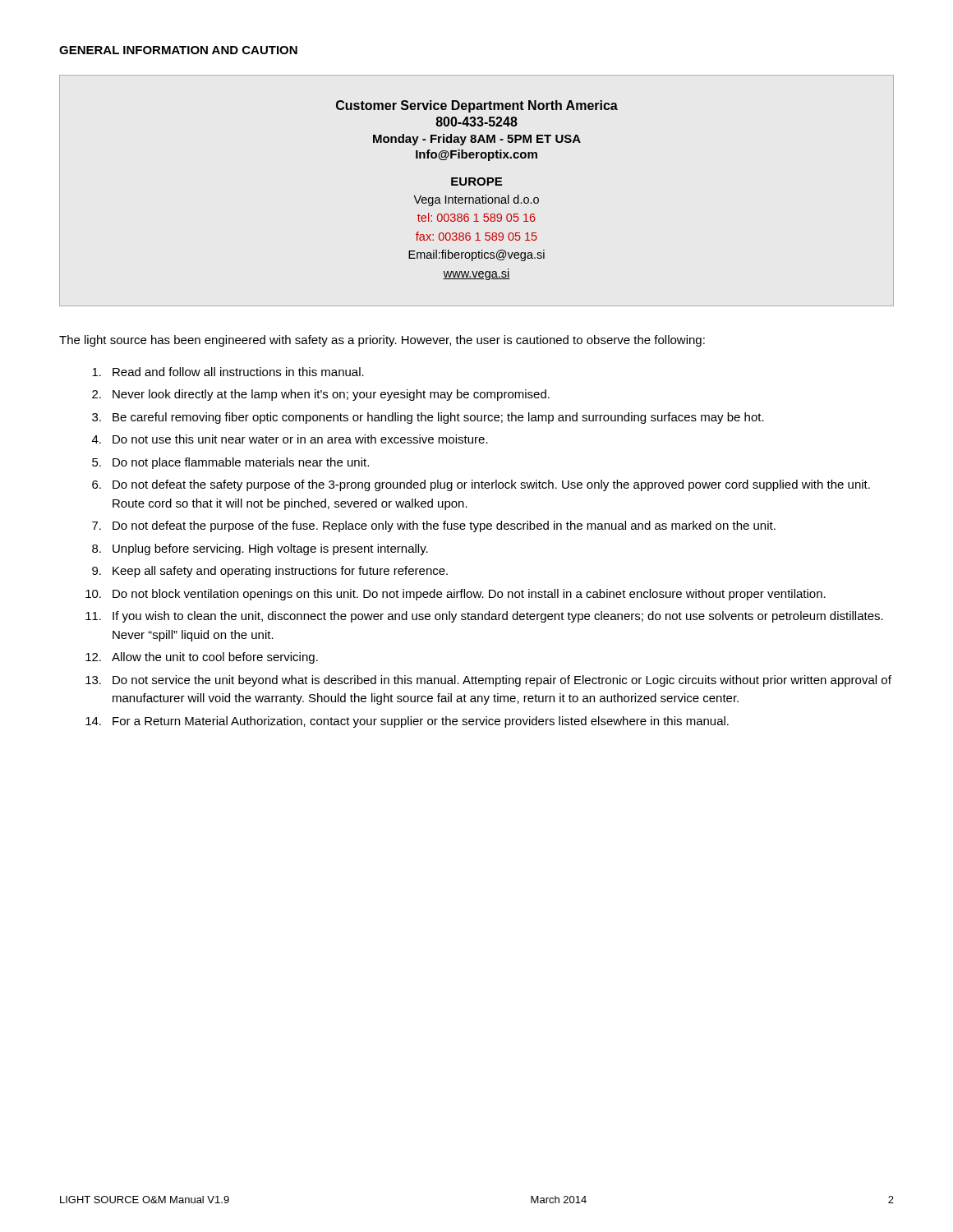Where is the passage that starts "12. Allow the unit to cool"?
The width and height of the screenshot is (953, 1232).
click(202, 658)
